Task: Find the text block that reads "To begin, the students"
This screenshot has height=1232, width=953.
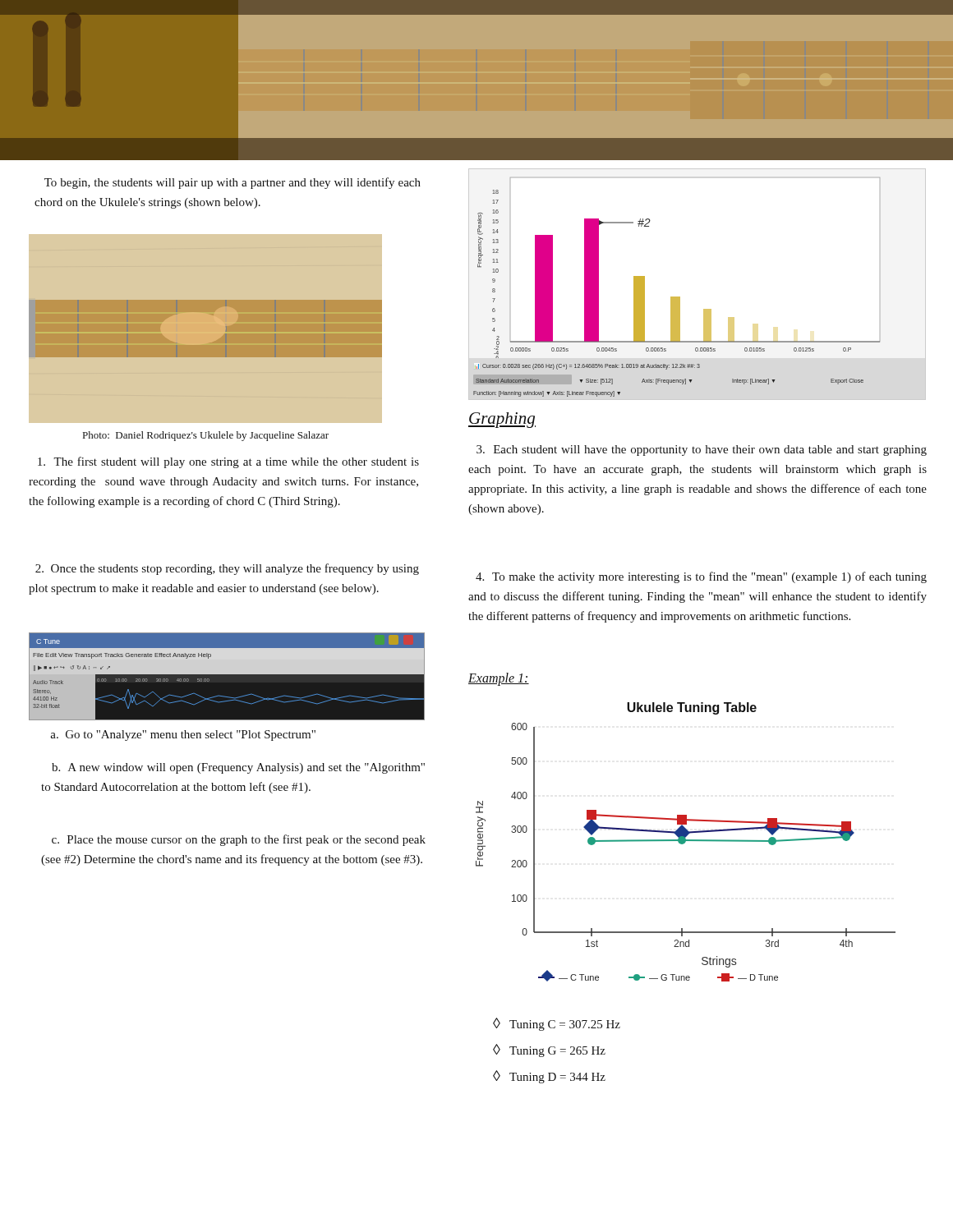Action: click(x=228, y=192)
